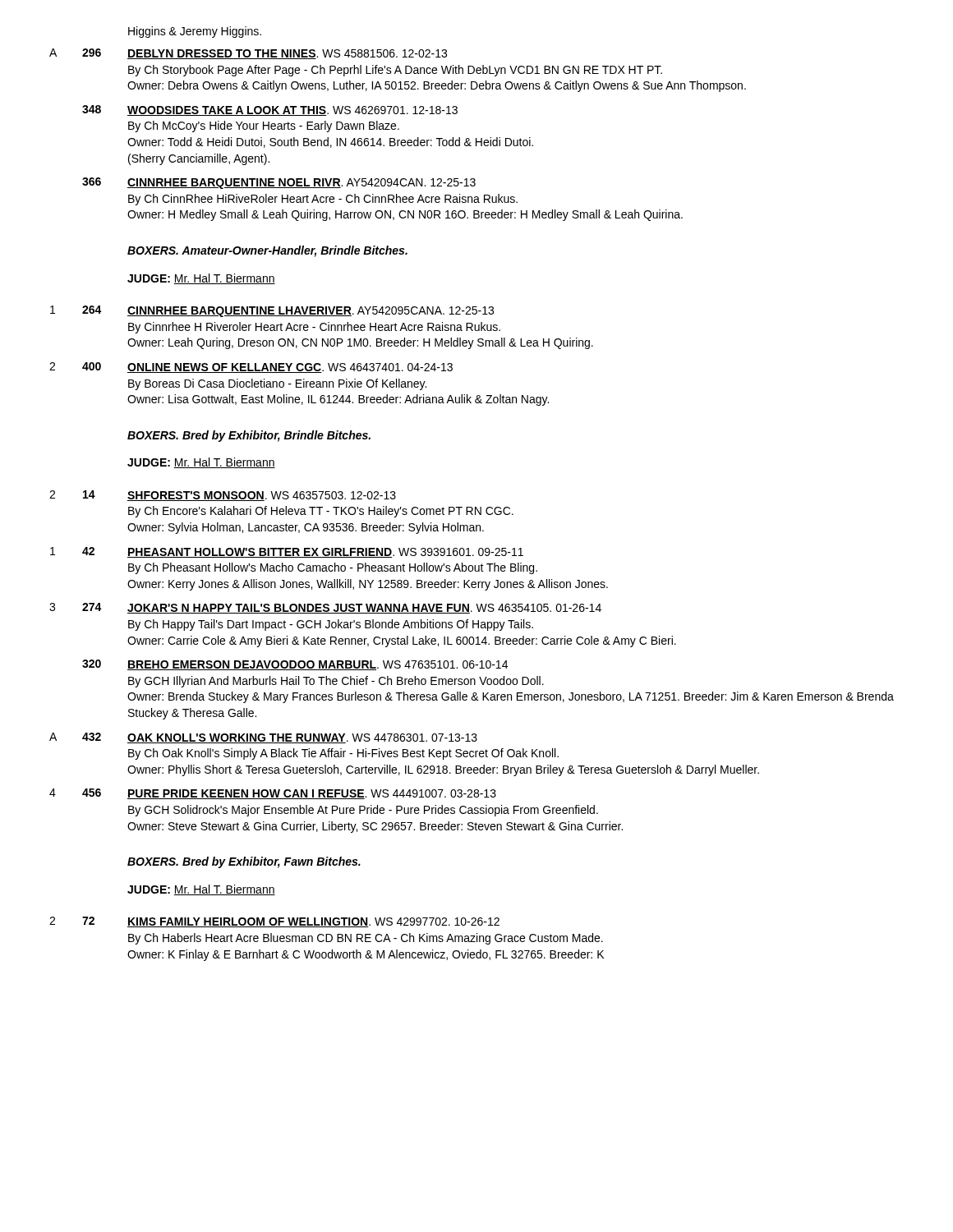
Task: Find the text block starting "1 42 PHEASANT HOLLOW'S"
Action: [476, 568]
